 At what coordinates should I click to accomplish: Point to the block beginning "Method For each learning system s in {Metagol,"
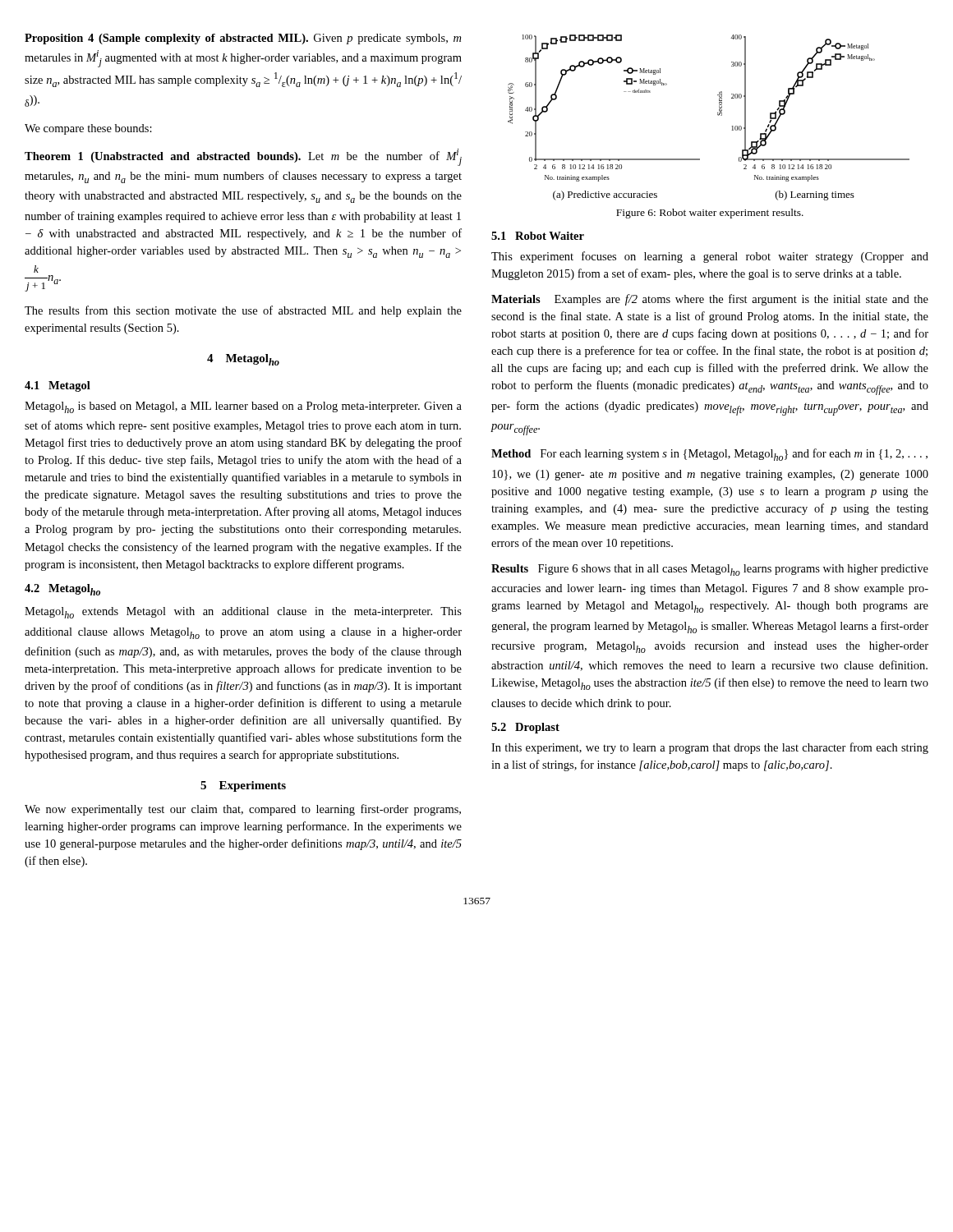coord(710,499)
